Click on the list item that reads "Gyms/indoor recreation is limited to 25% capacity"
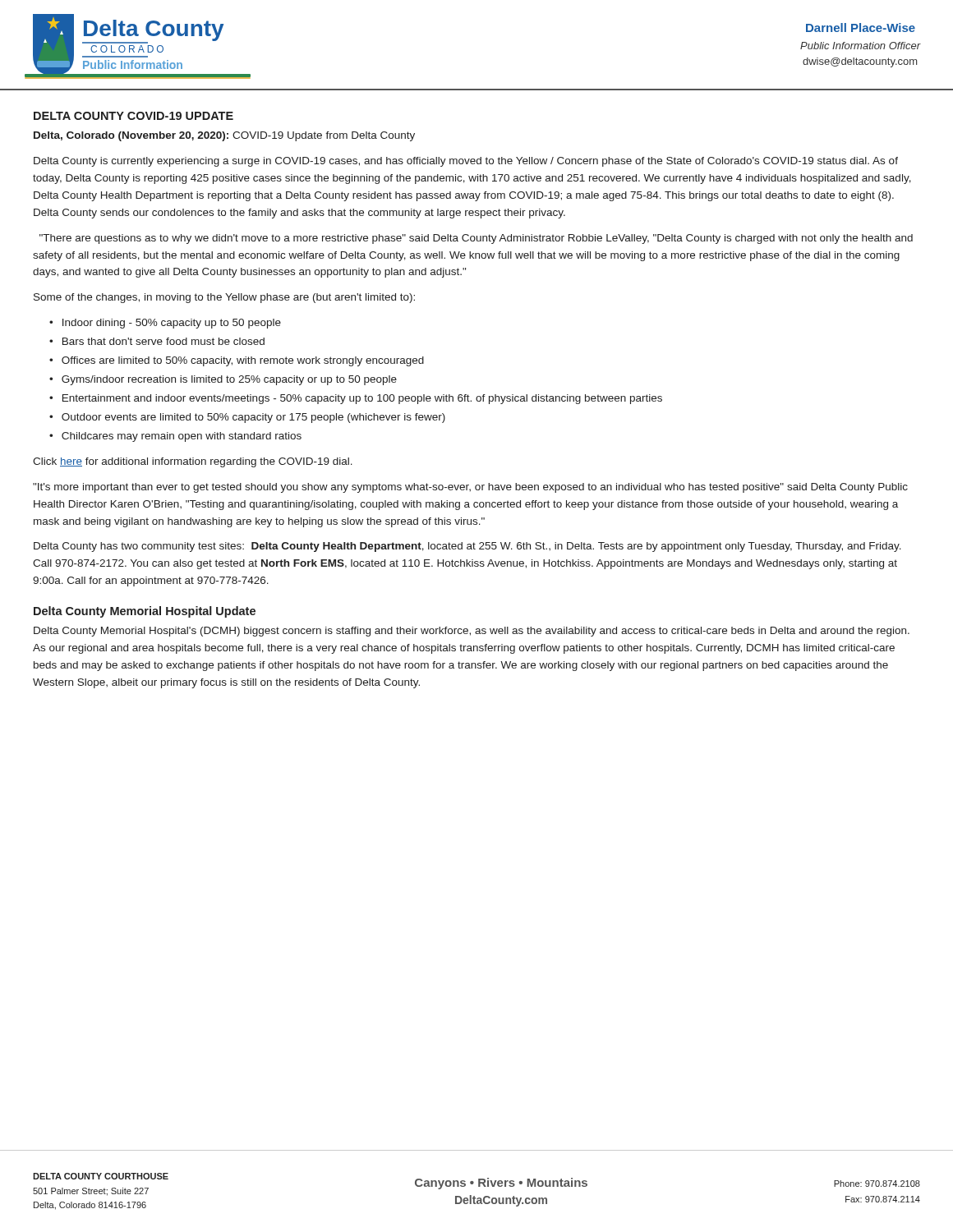Image resolution: width=953 pixels, height=1232 pixels. 229,379
